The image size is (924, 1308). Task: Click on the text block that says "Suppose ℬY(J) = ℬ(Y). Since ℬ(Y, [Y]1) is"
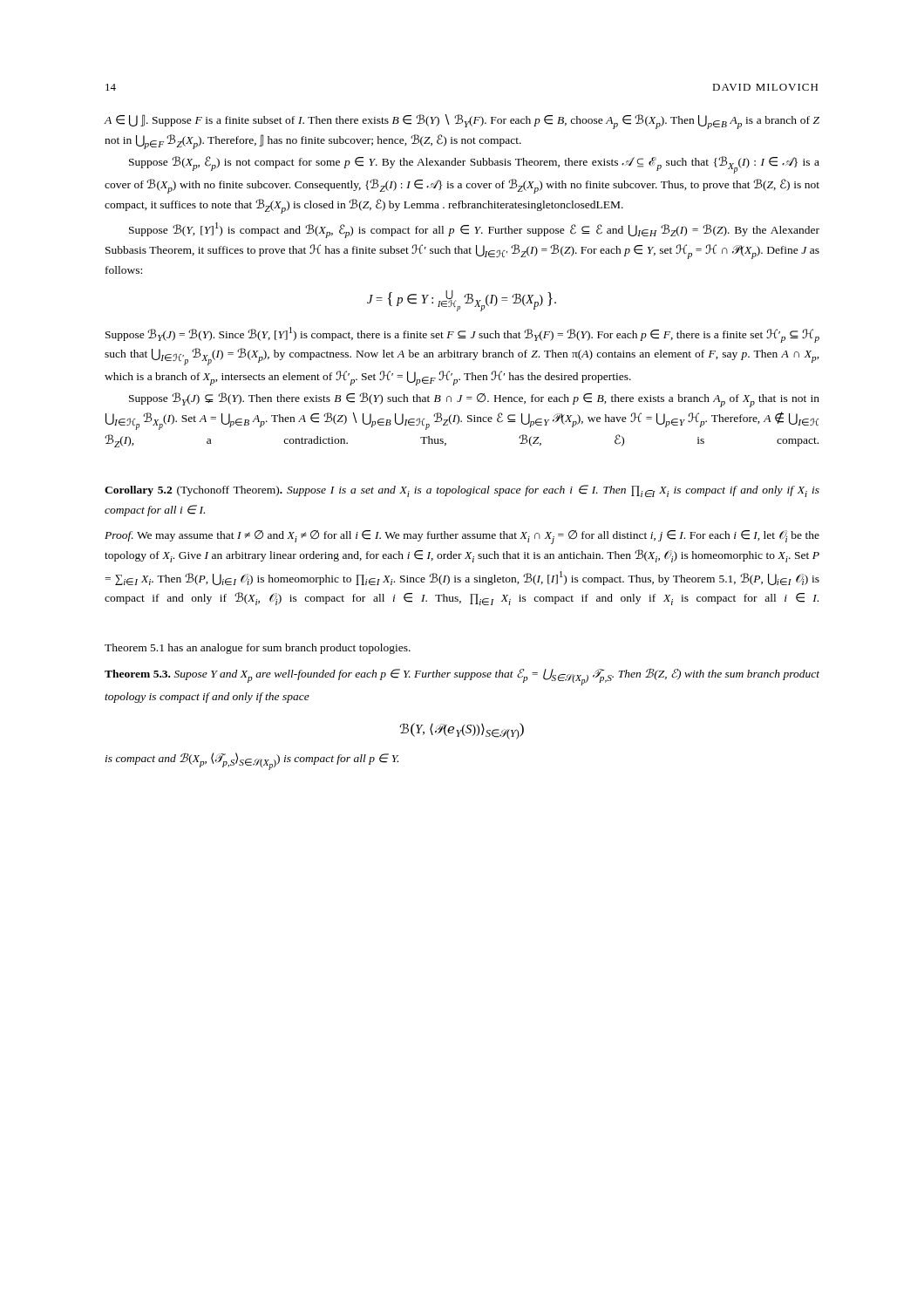click(x=462, y=355)
